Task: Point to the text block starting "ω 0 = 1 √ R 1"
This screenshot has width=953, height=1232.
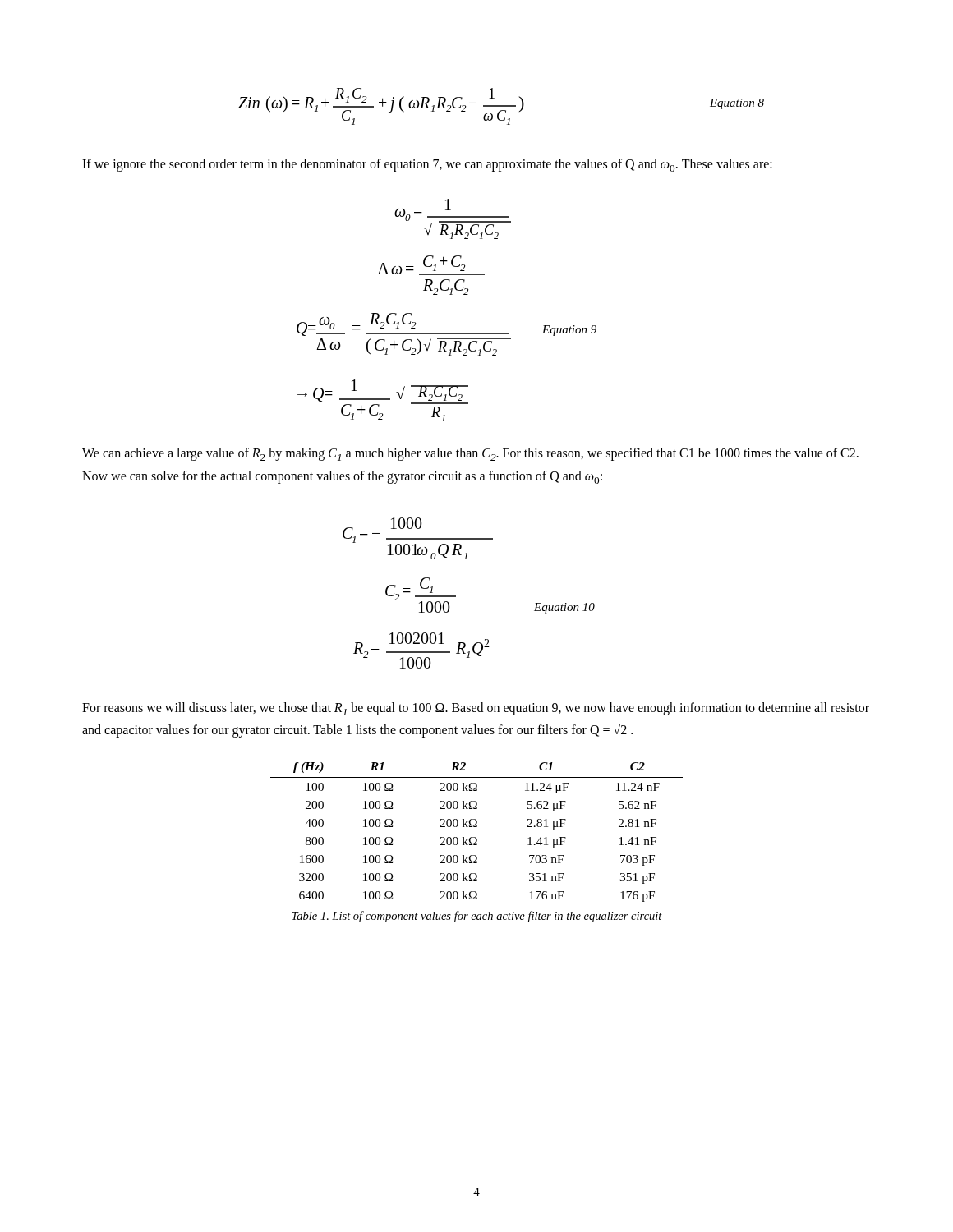Action: tap(453, 219)
